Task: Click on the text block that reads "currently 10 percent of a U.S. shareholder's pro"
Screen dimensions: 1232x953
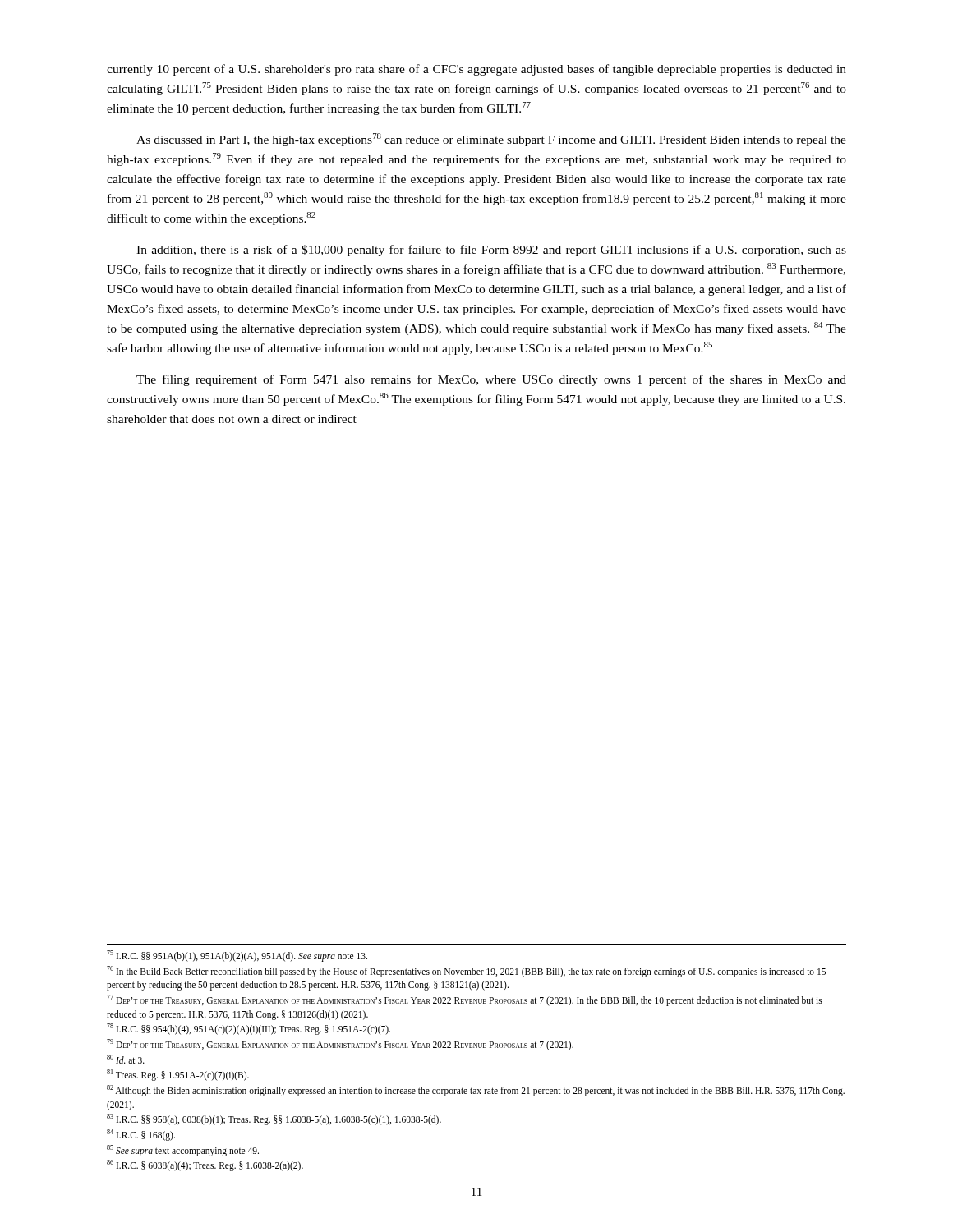Action: click(476, 89)
